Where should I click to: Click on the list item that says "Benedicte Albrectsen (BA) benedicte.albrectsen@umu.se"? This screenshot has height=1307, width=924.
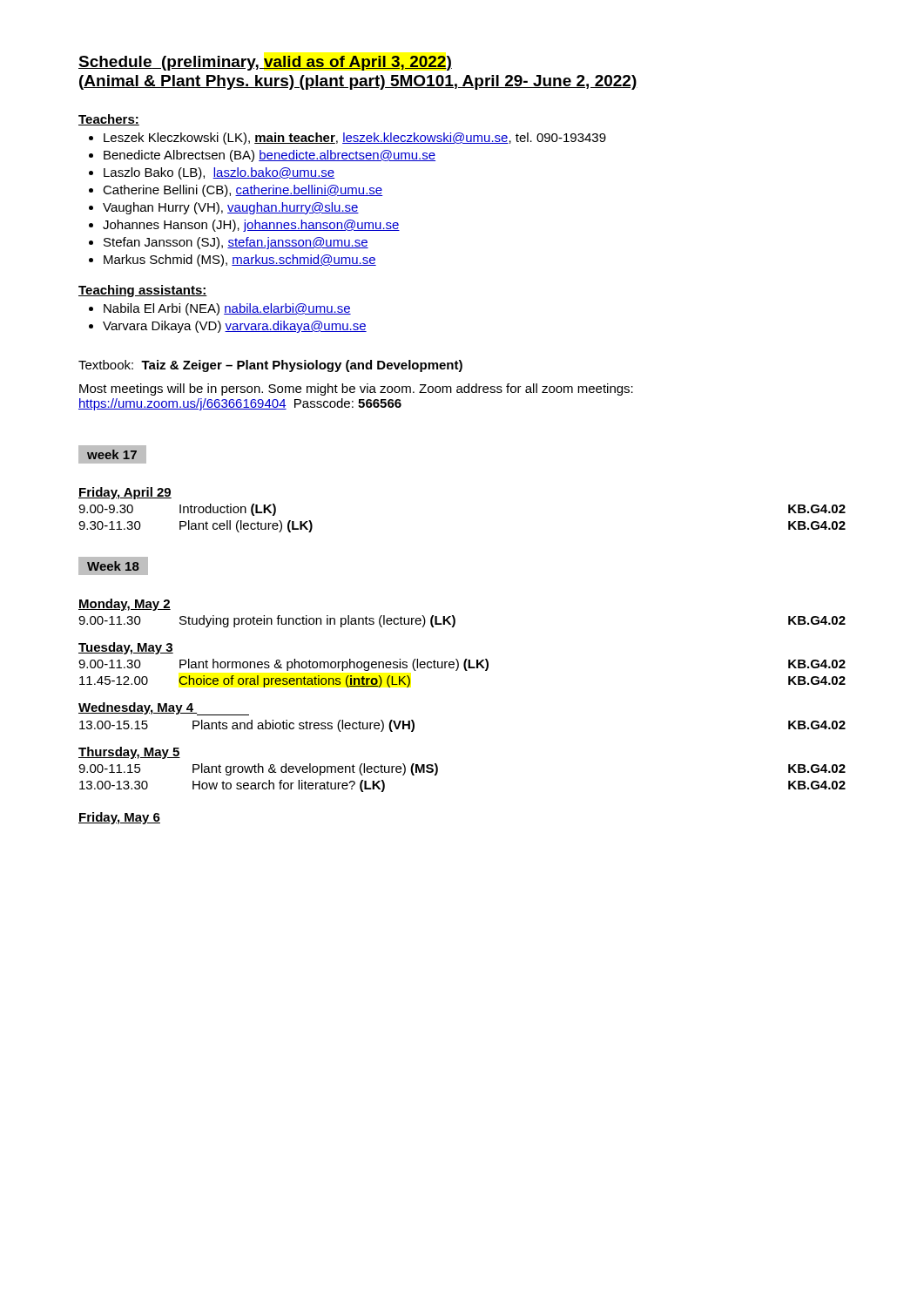(x=269, y=155)
